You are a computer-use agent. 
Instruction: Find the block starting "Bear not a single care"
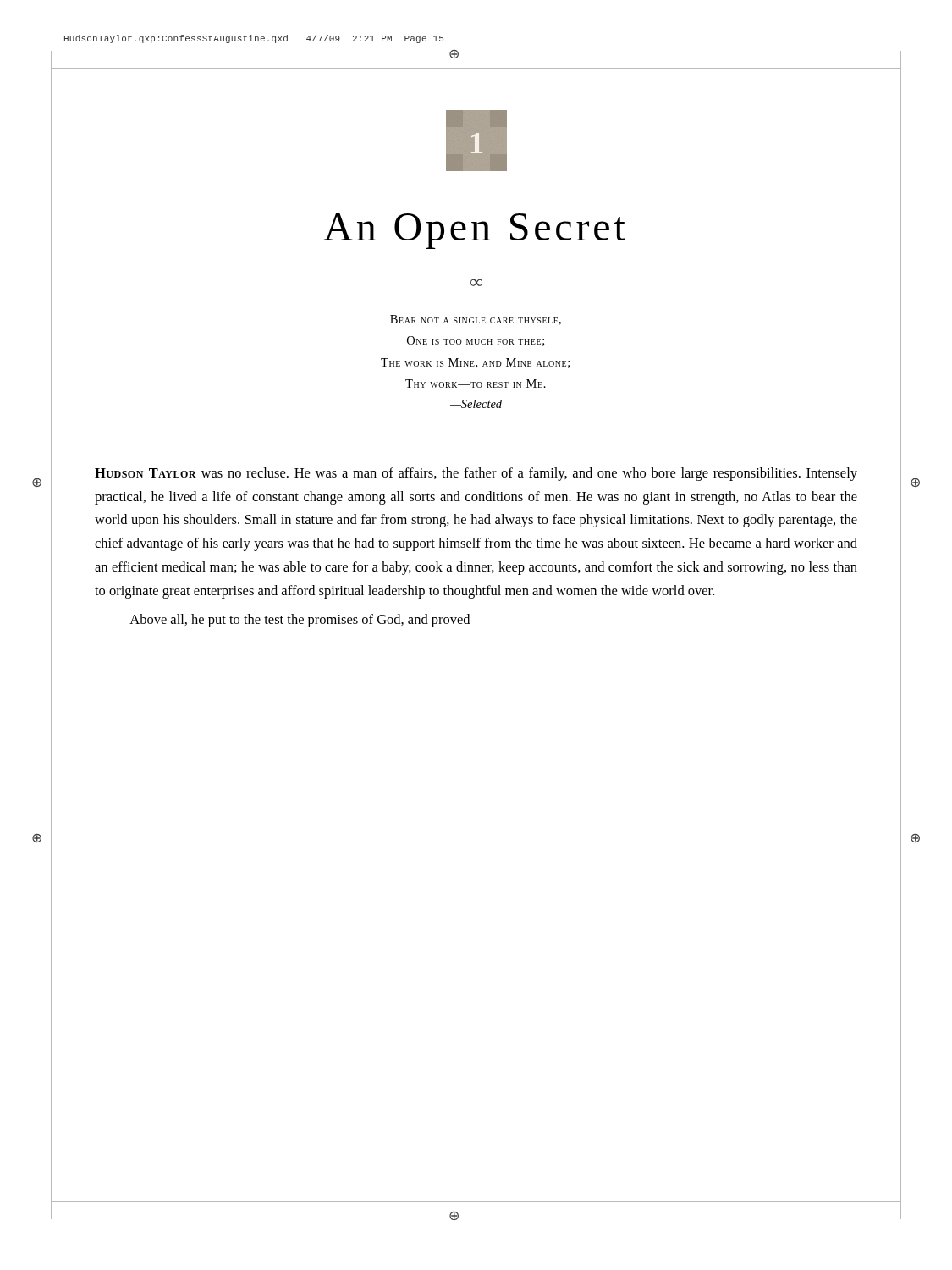click(x=476, y=360)
